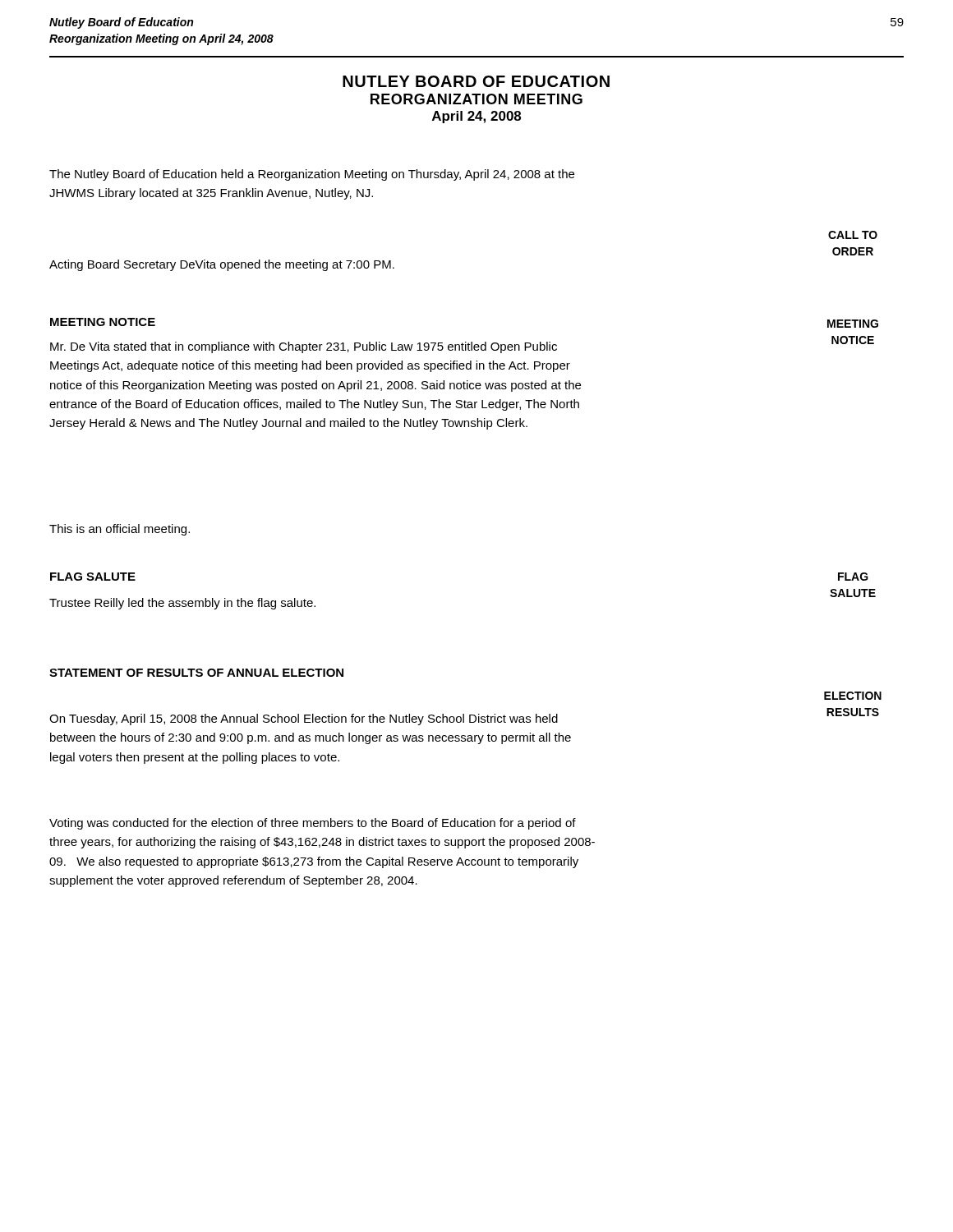Locate the text block with the text "The Nutley Board of Education held"
This screenshot has width=953, height=1232.
(x=312, y=183)
